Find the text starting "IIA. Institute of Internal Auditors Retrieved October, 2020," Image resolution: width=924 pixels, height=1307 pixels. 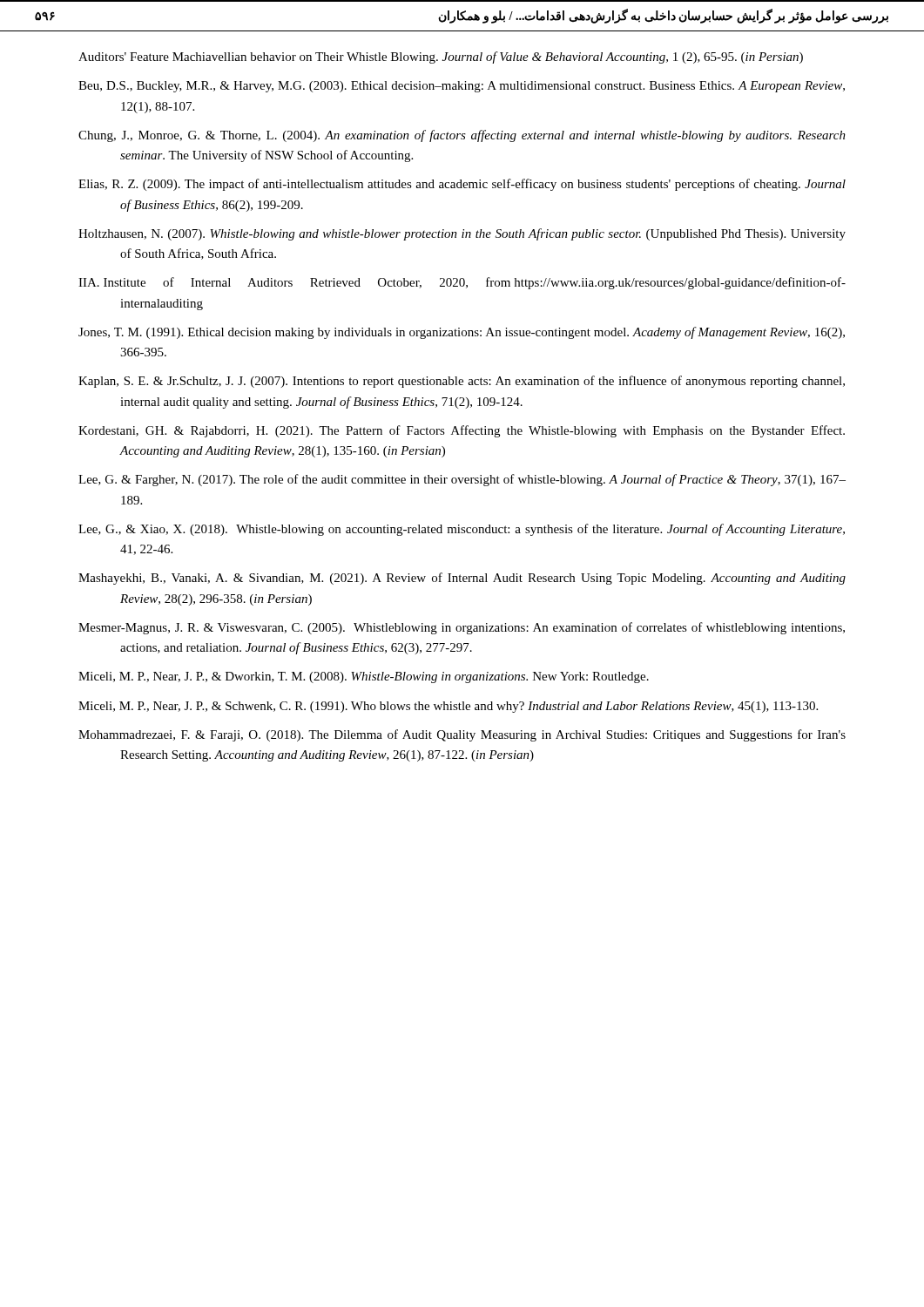coord(462,293)
